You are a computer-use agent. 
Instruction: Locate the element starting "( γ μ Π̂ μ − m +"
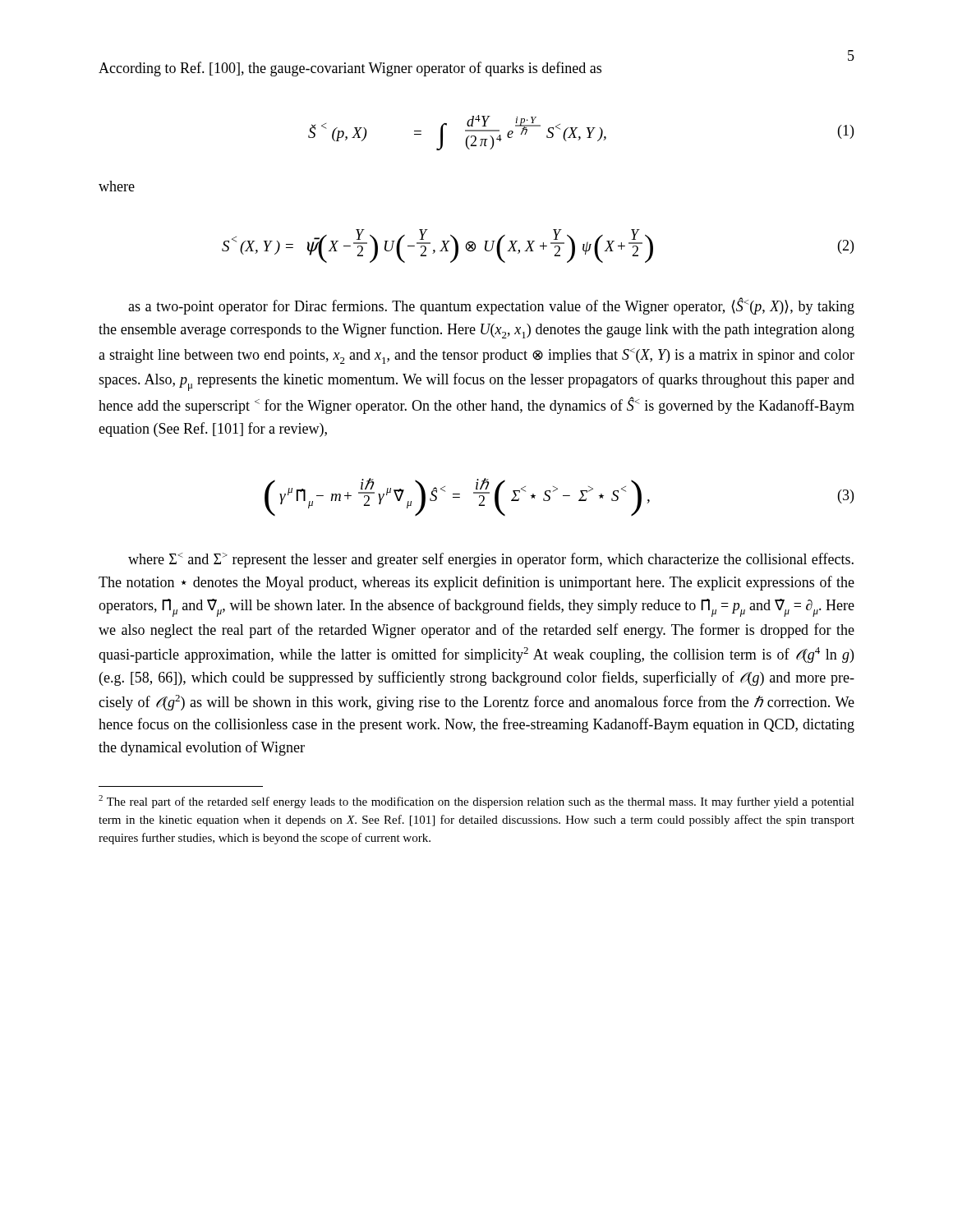559,496
